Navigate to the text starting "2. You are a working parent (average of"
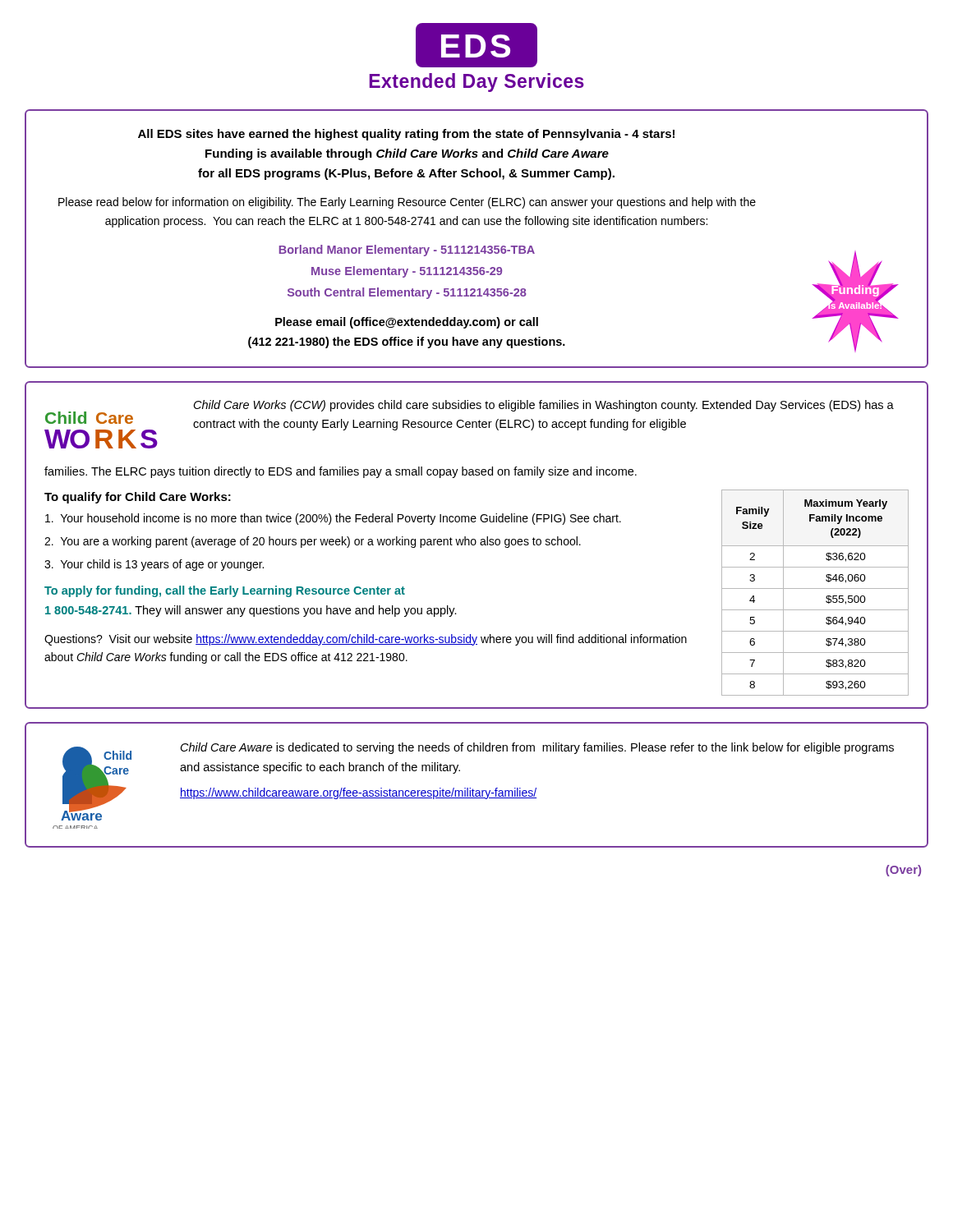953x1232 pixels. (x=313, y=541)
